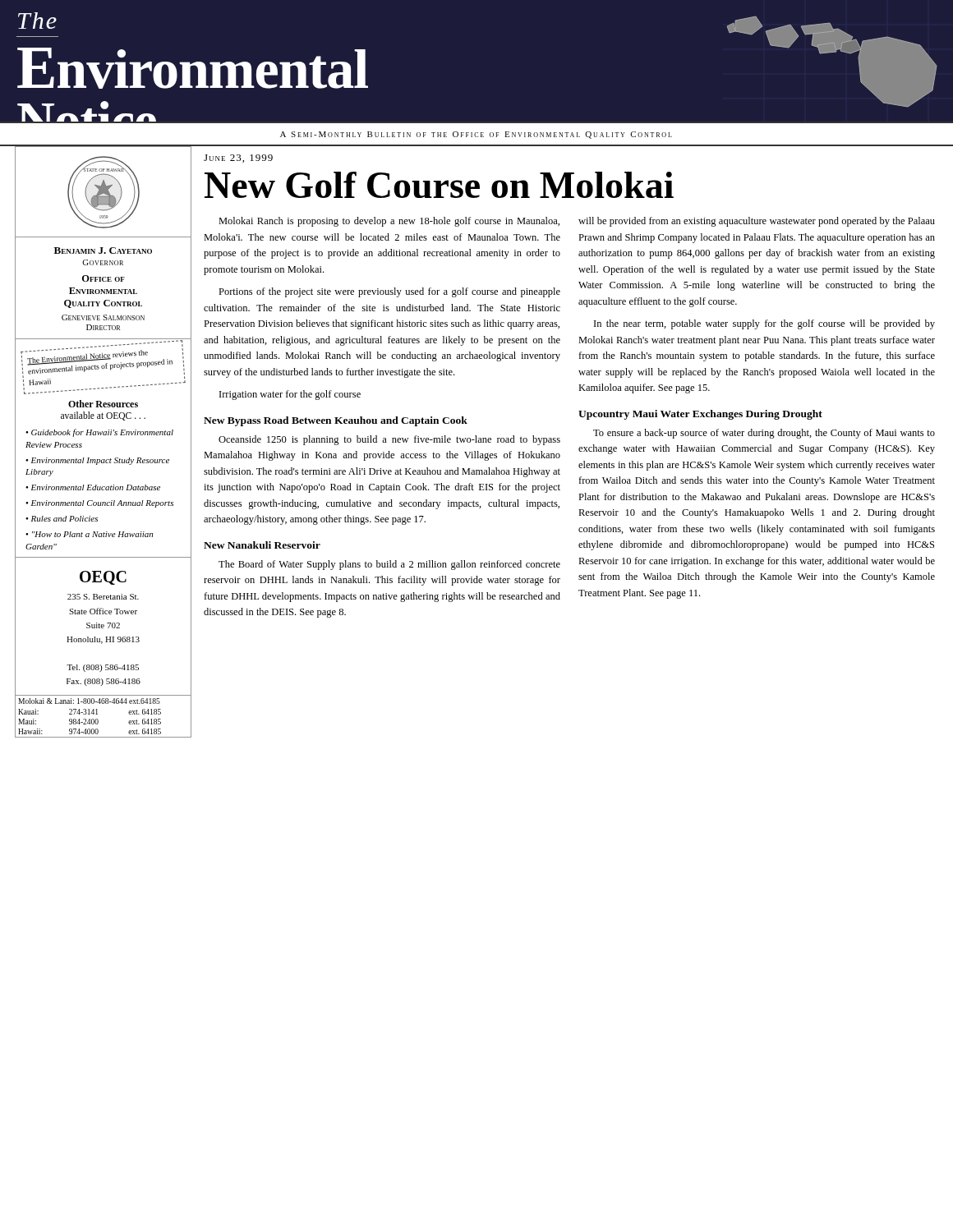Locate the passage starting "The Board of Water Supply plans to"

tap(382, 589)
